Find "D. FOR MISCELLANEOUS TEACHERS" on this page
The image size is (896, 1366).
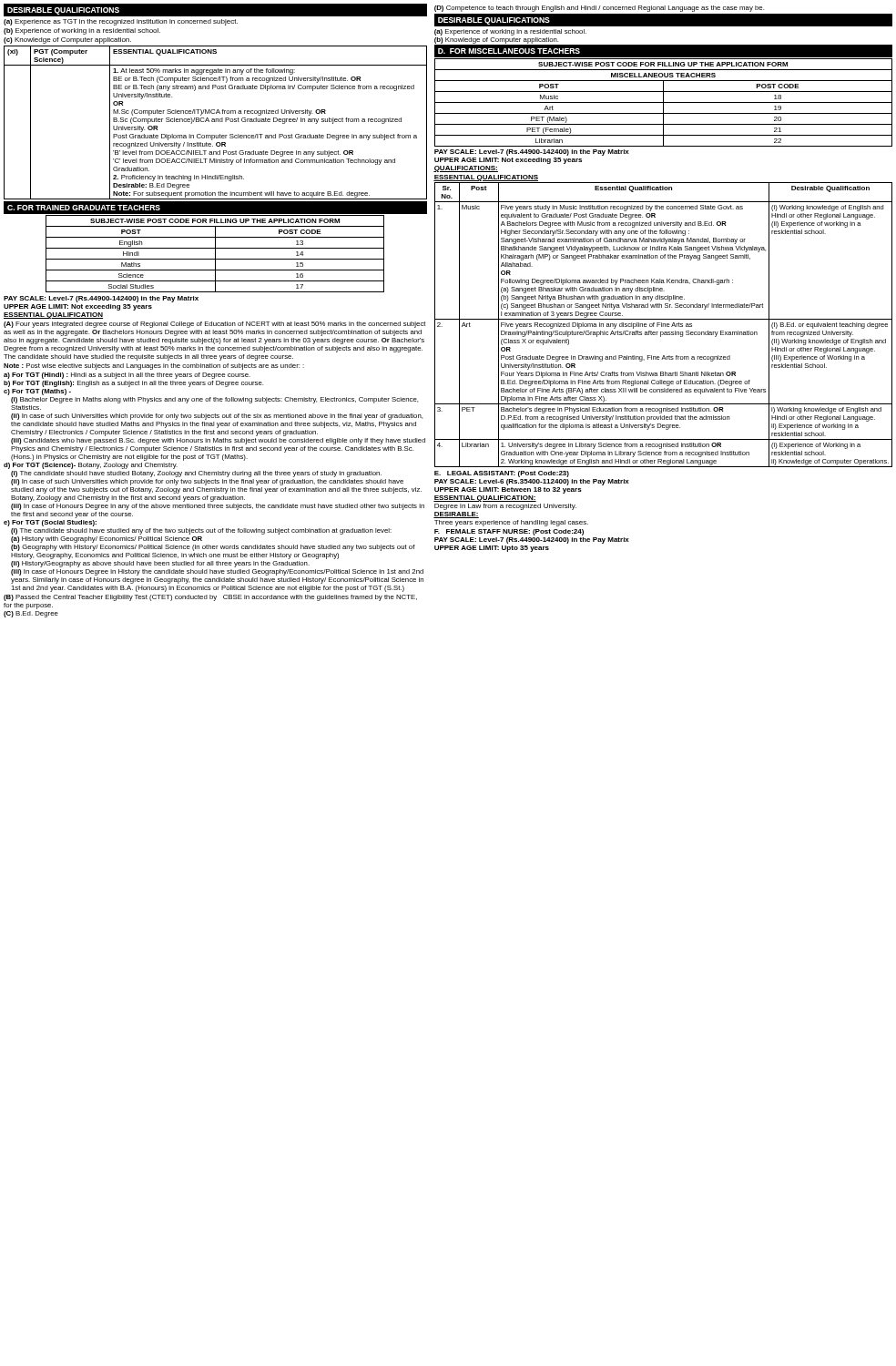coord(509,51)
